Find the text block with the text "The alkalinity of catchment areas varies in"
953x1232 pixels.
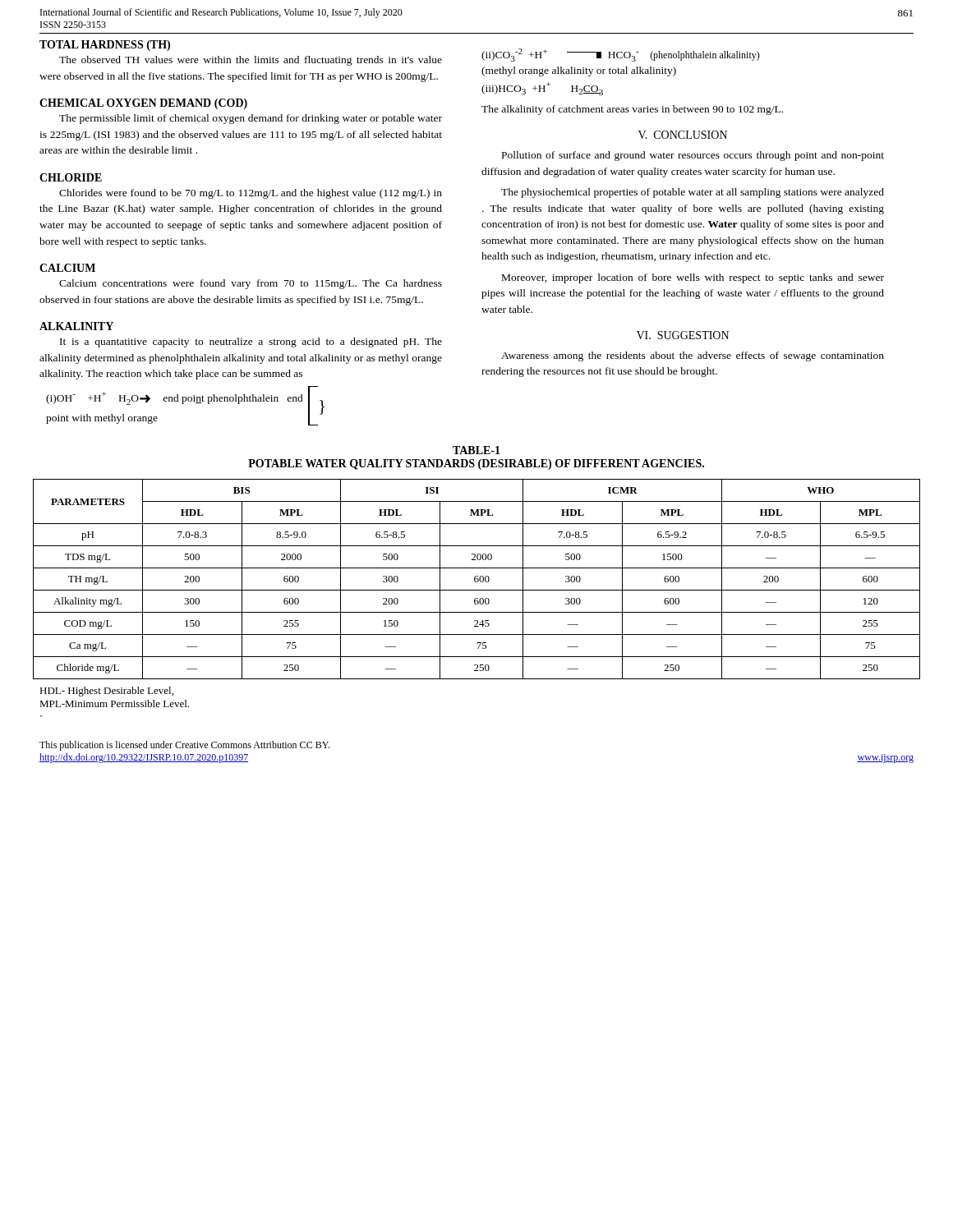tap(633, 109)
